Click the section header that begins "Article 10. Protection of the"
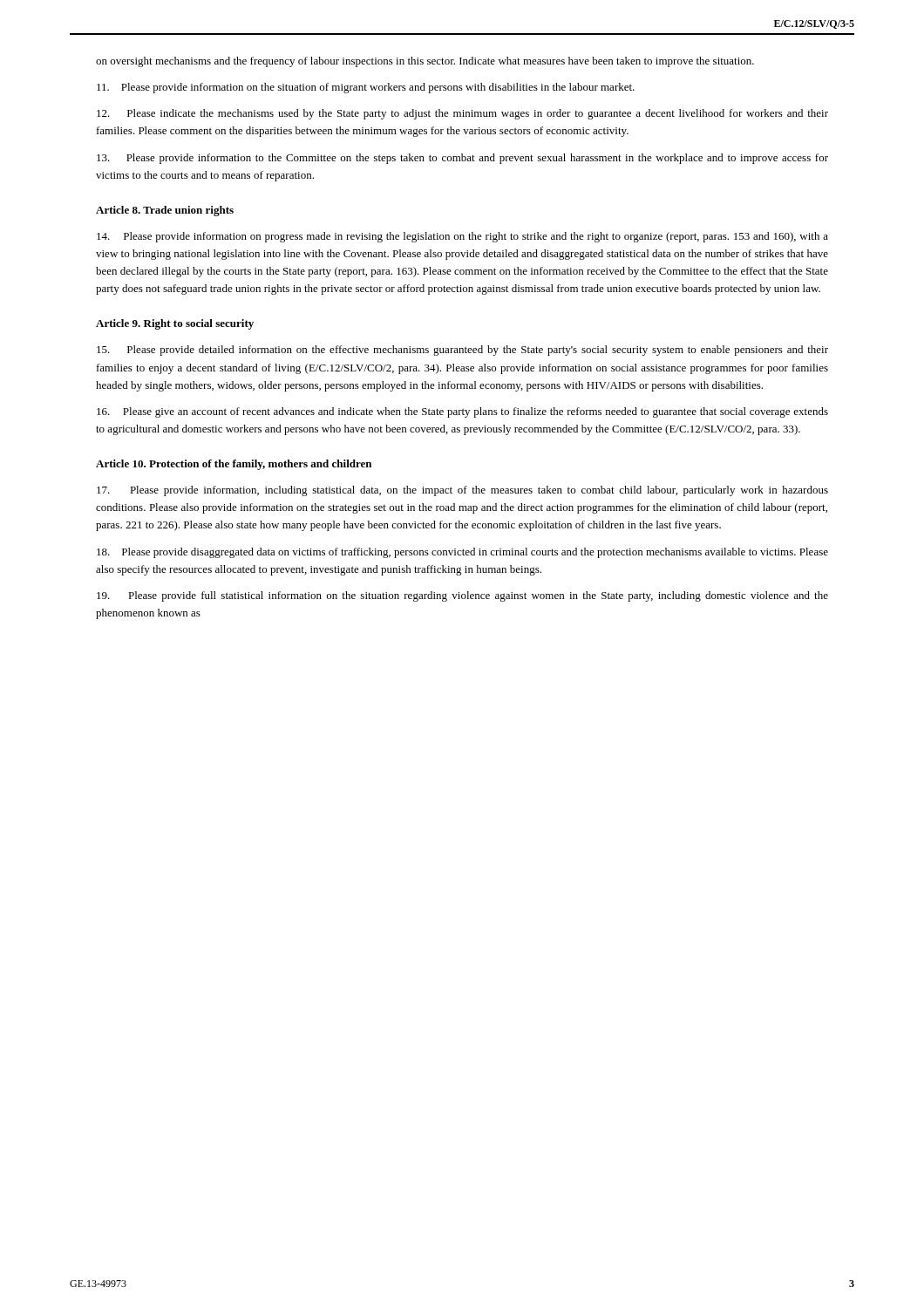924x1308 pixels. 234,464
